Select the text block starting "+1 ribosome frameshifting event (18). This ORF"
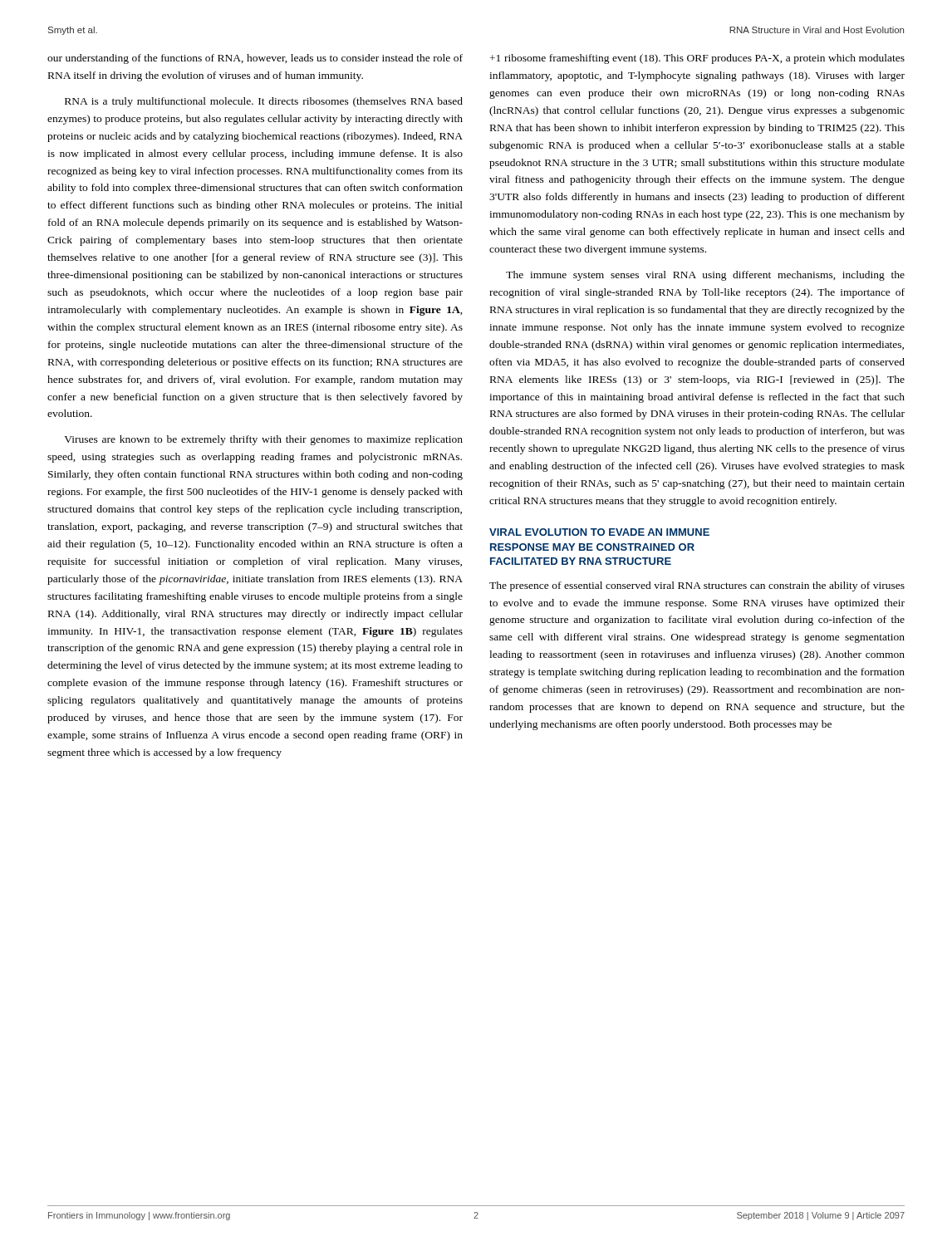The width and height of the screenshot is (952, 1246). (697, 280)
